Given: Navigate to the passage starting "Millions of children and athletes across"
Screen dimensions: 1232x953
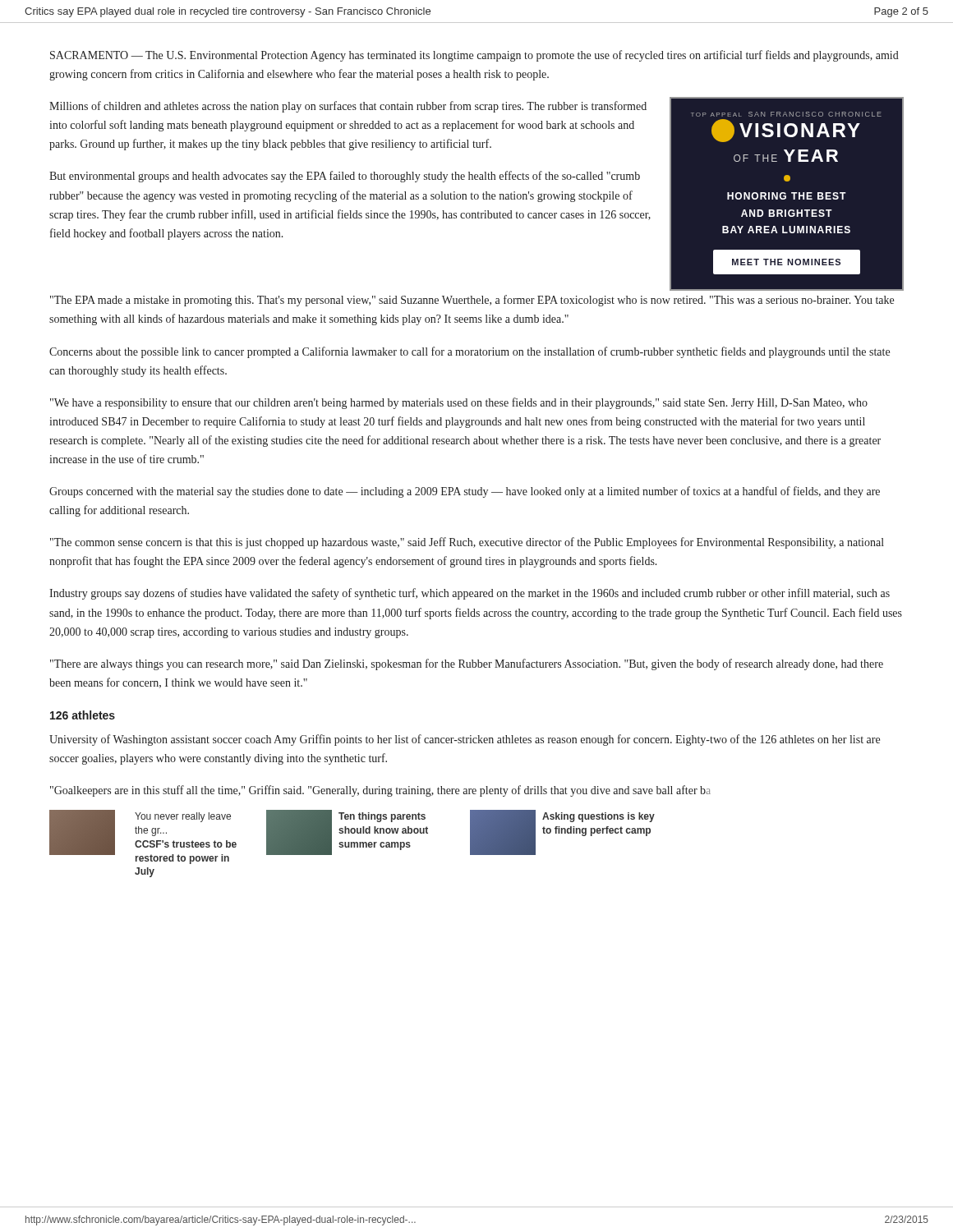Looking at the screenshot, I should click(350, 126).
